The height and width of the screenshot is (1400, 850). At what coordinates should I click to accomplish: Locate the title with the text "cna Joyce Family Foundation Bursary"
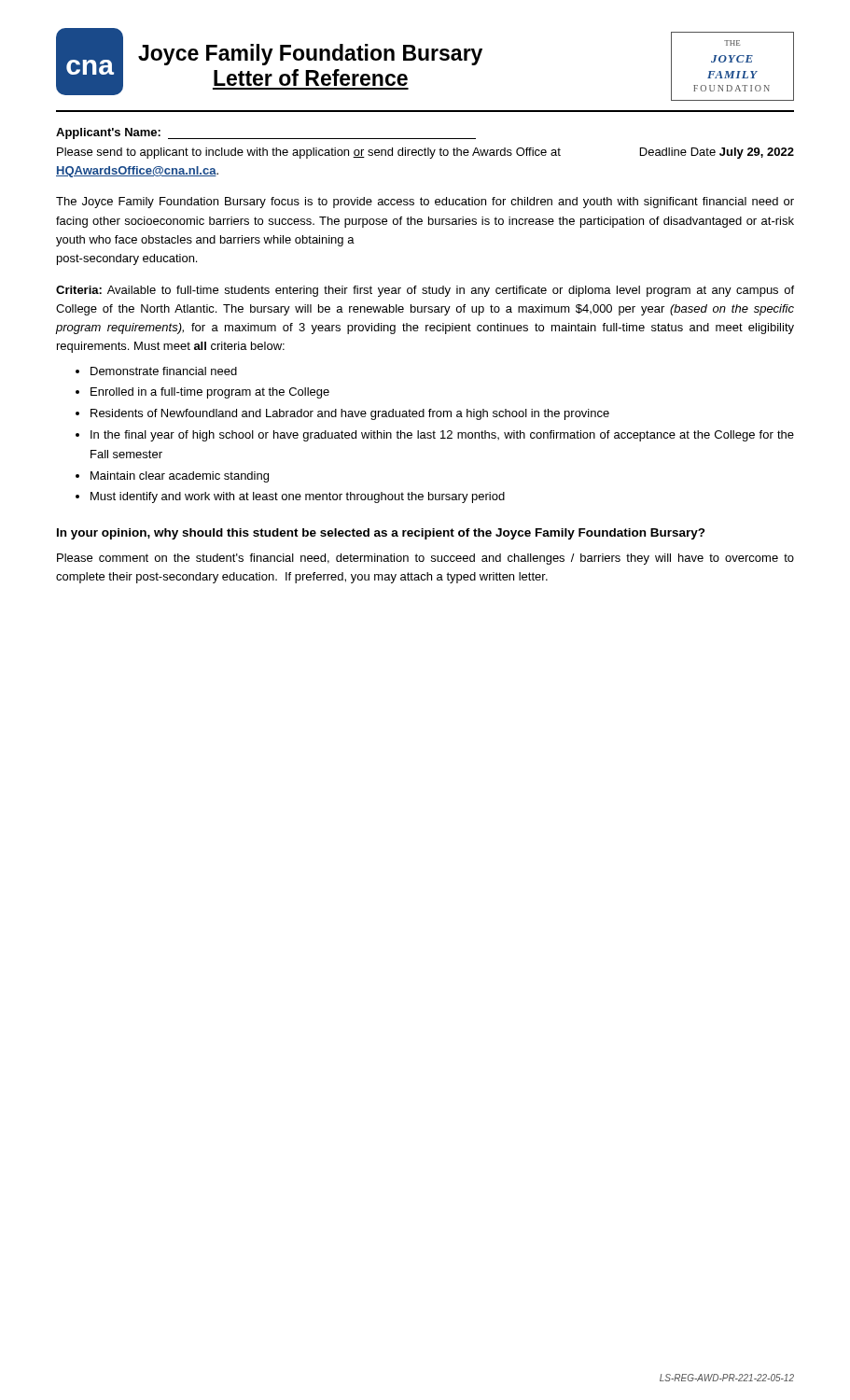click(425, 65)
